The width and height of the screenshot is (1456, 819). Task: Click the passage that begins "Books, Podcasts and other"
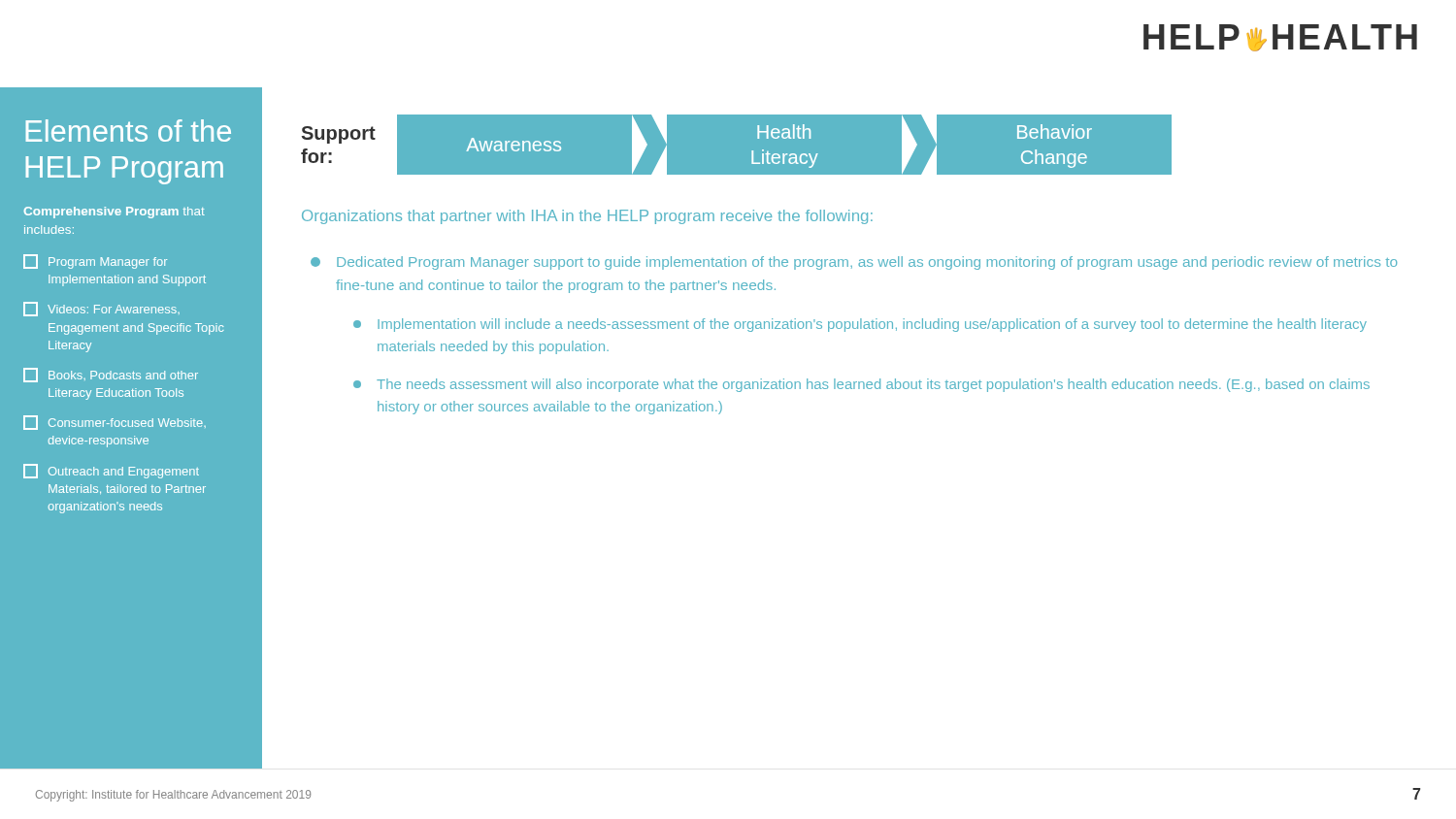click(131, 384)
